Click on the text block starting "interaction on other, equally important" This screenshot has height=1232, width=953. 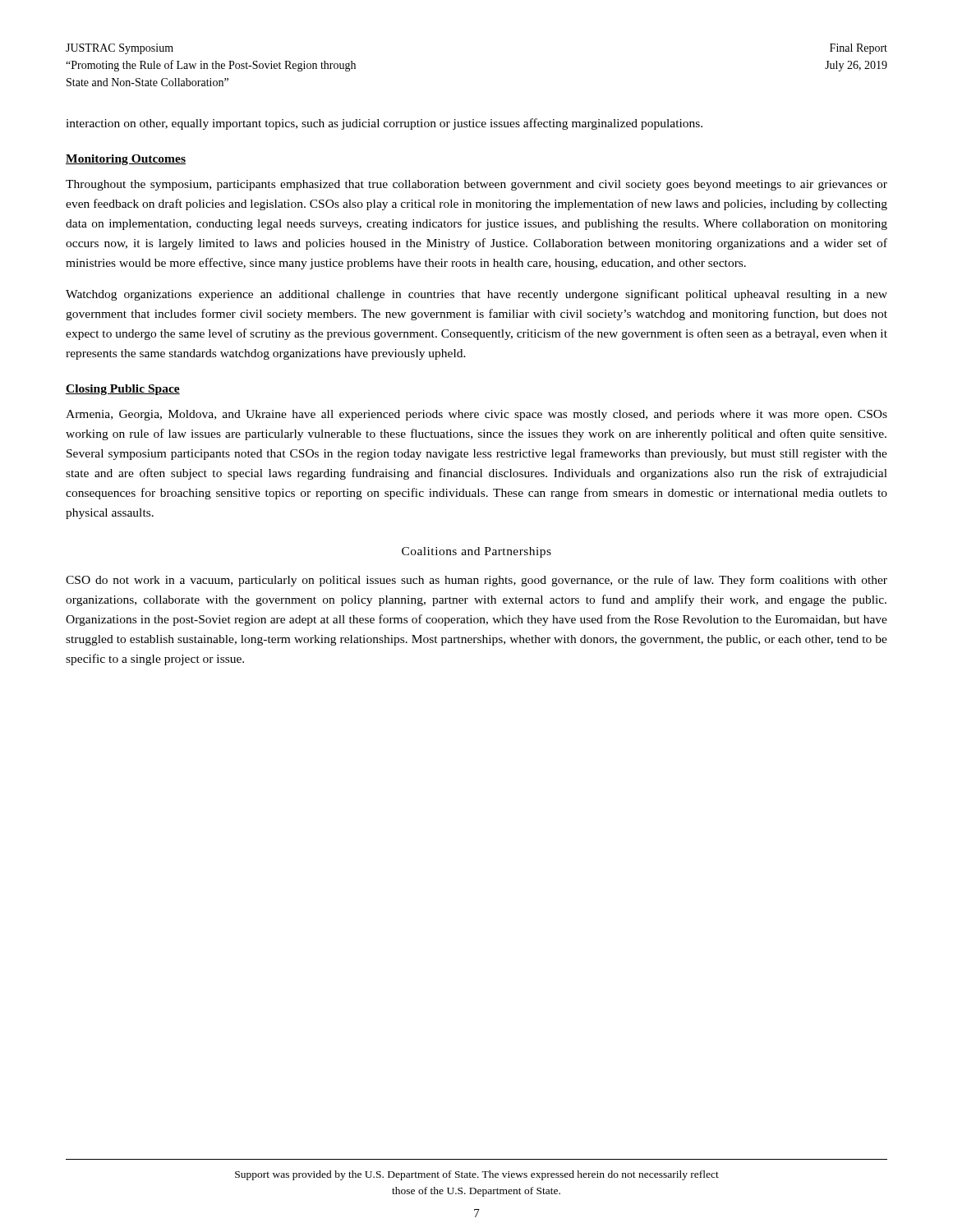pos(385,123)
